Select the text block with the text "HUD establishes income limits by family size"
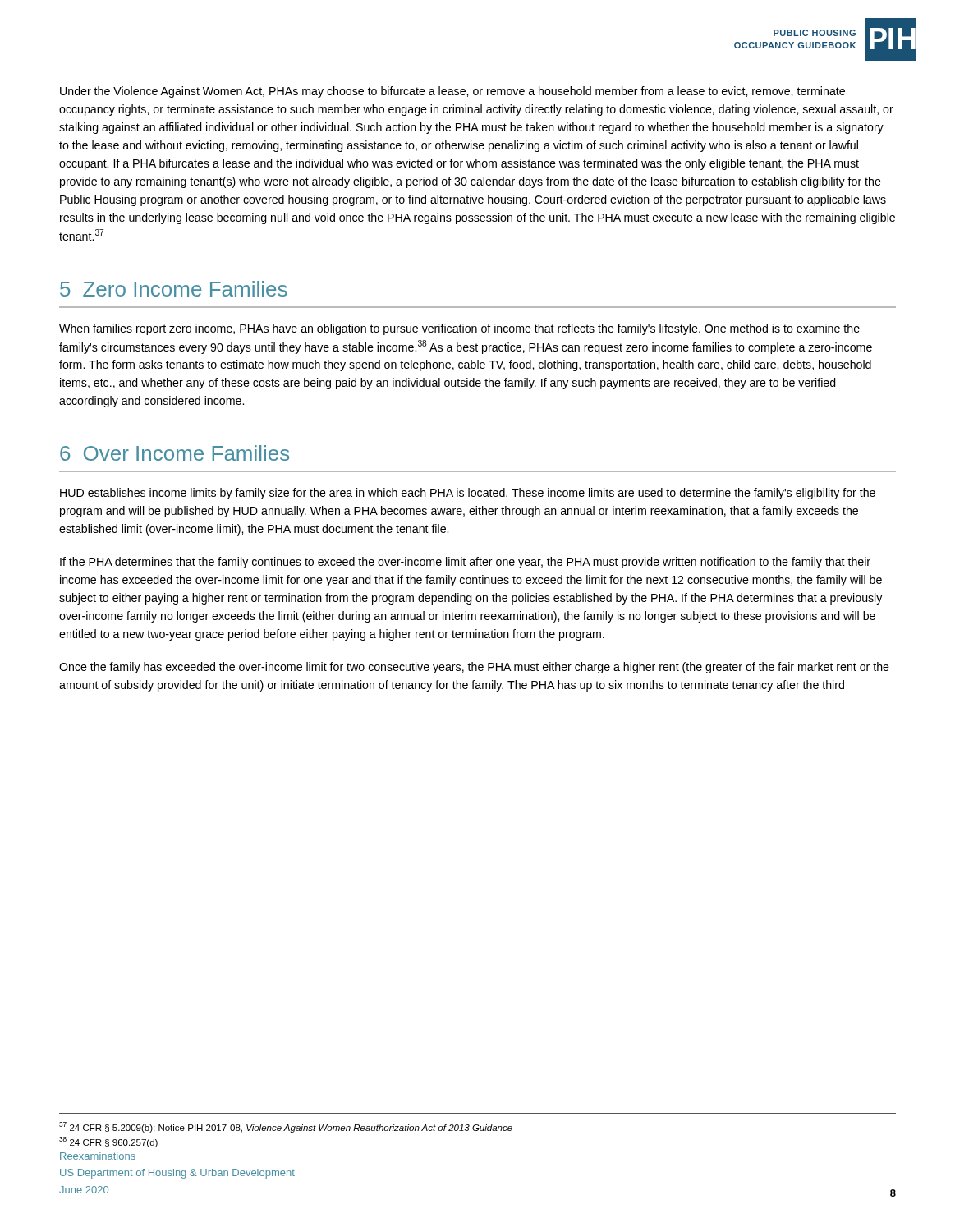This screenshot has width=955, height=1232. (x=467, y=511)
